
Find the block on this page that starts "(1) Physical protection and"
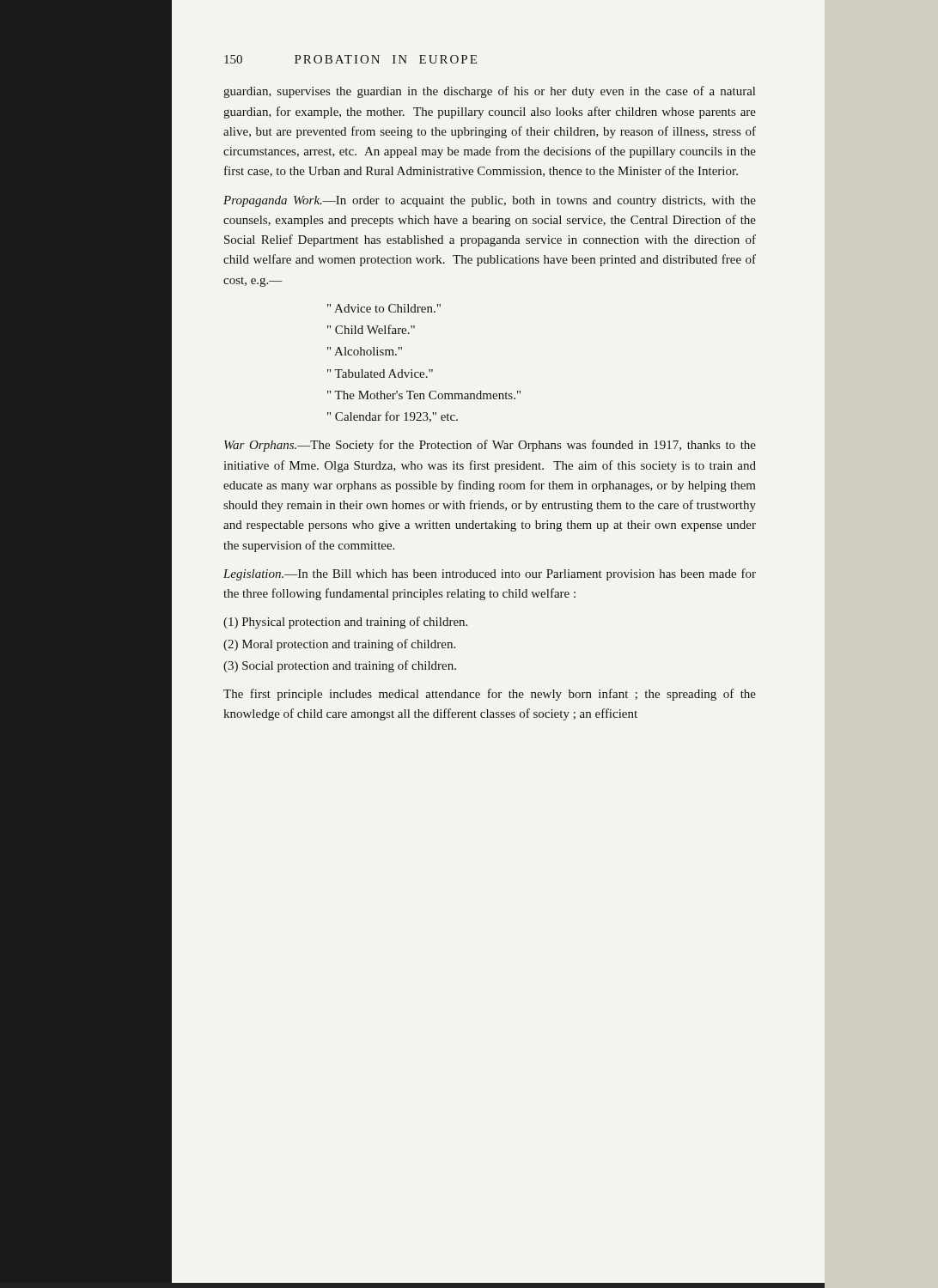(x=346, y=622)
